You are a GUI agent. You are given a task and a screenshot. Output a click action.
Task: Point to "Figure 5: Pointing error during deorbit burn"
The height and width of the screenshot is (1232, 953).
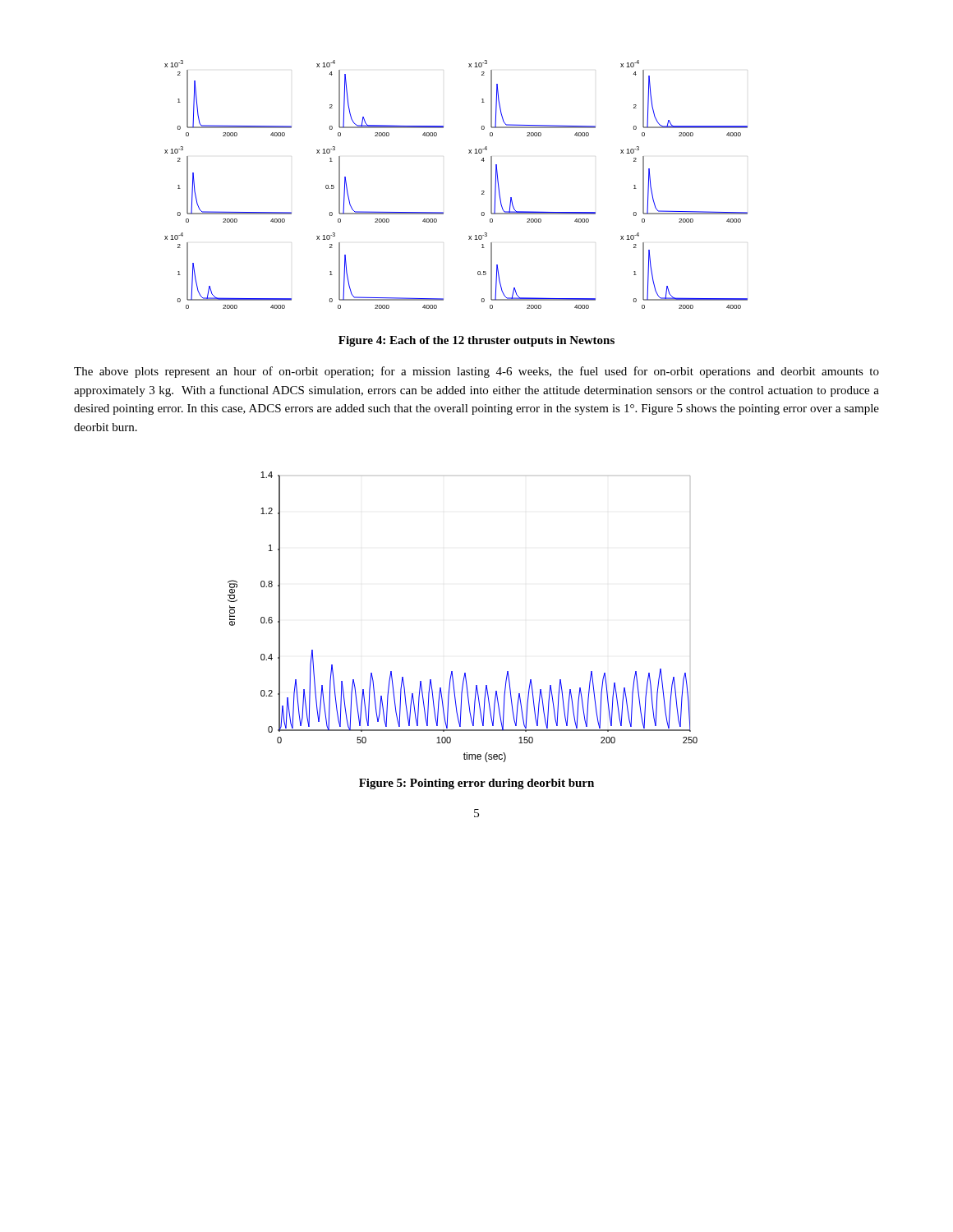click(x=476, y=783)
